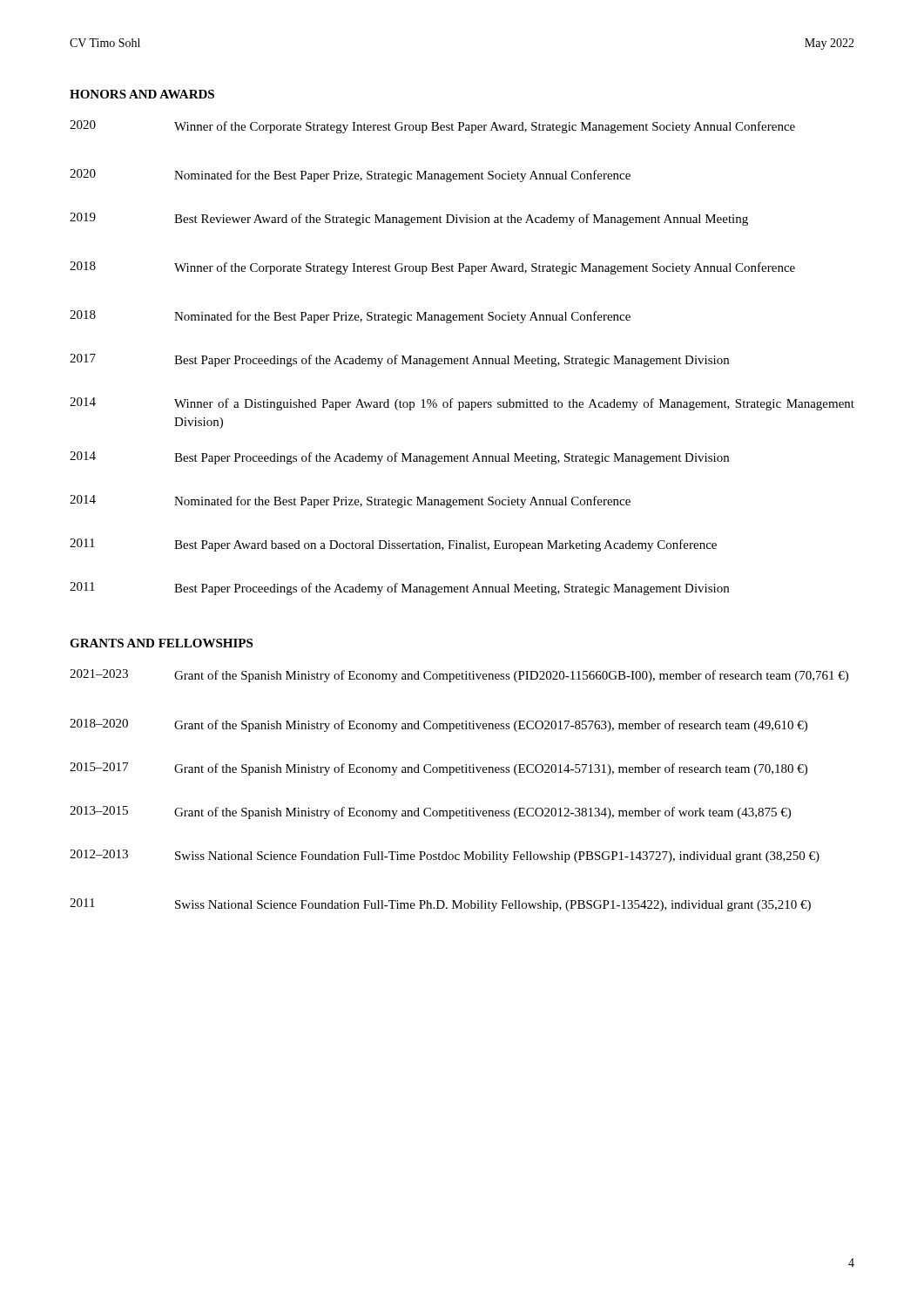This screenshot has height=1307, width=924.
Task: Locate the passage starting "2014 Winner of a Distinguished Paper"
Action: tap(462, 413)
